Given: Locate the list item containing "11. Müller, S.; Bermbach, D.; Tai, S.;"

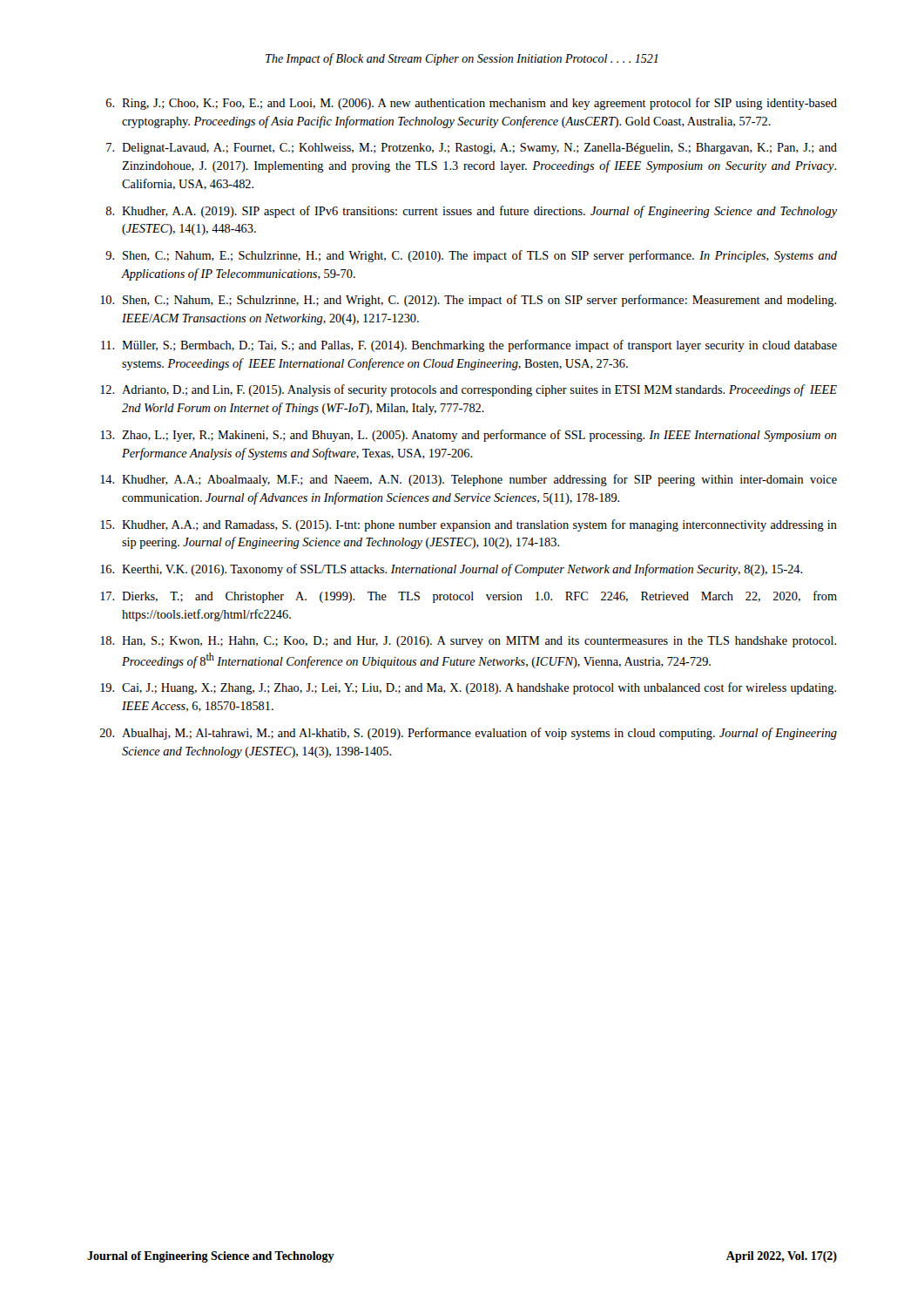Looking at the screenshot, I should point(462,354).
